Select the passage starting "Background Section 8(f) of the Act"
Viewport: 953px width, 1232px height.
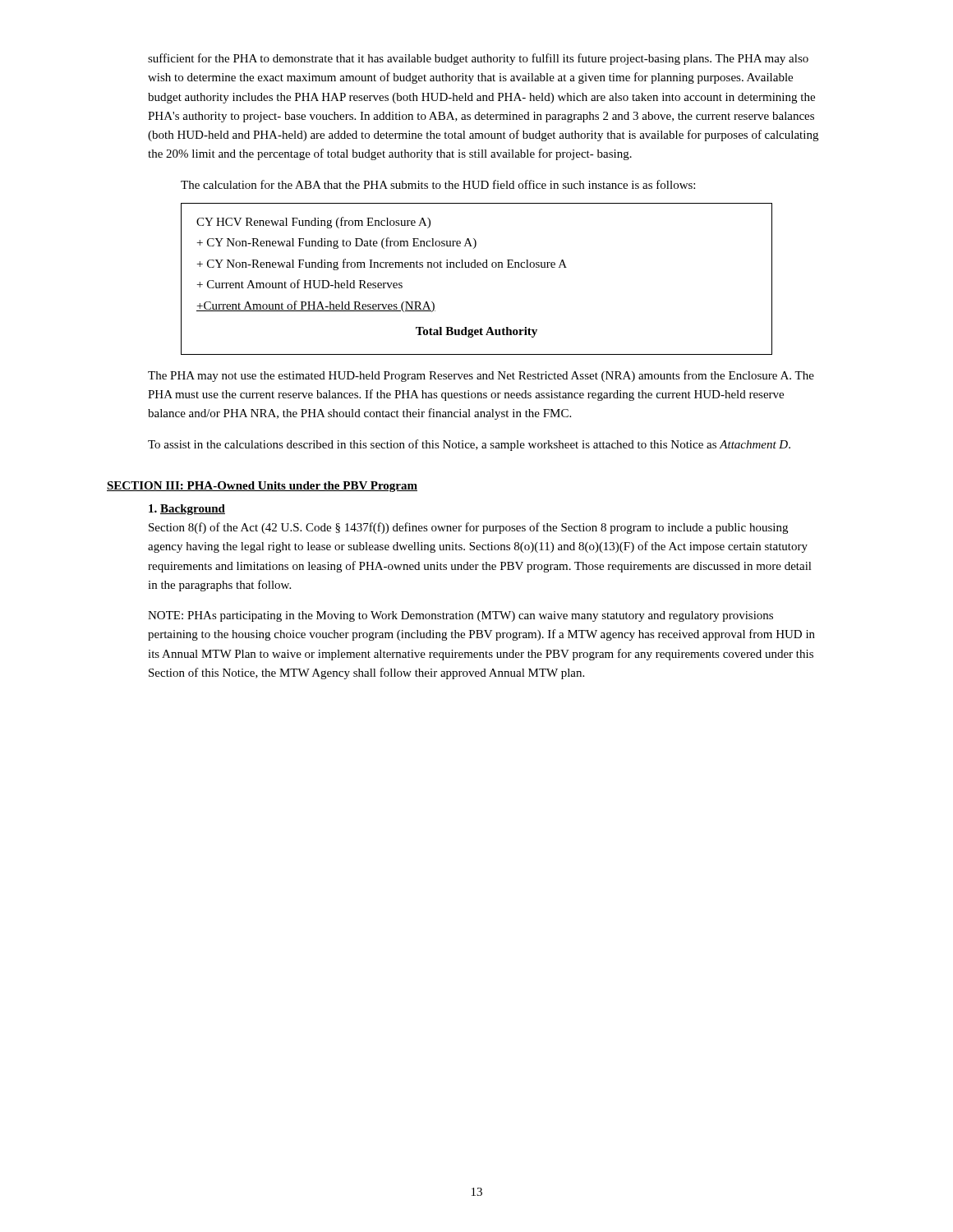480,546
